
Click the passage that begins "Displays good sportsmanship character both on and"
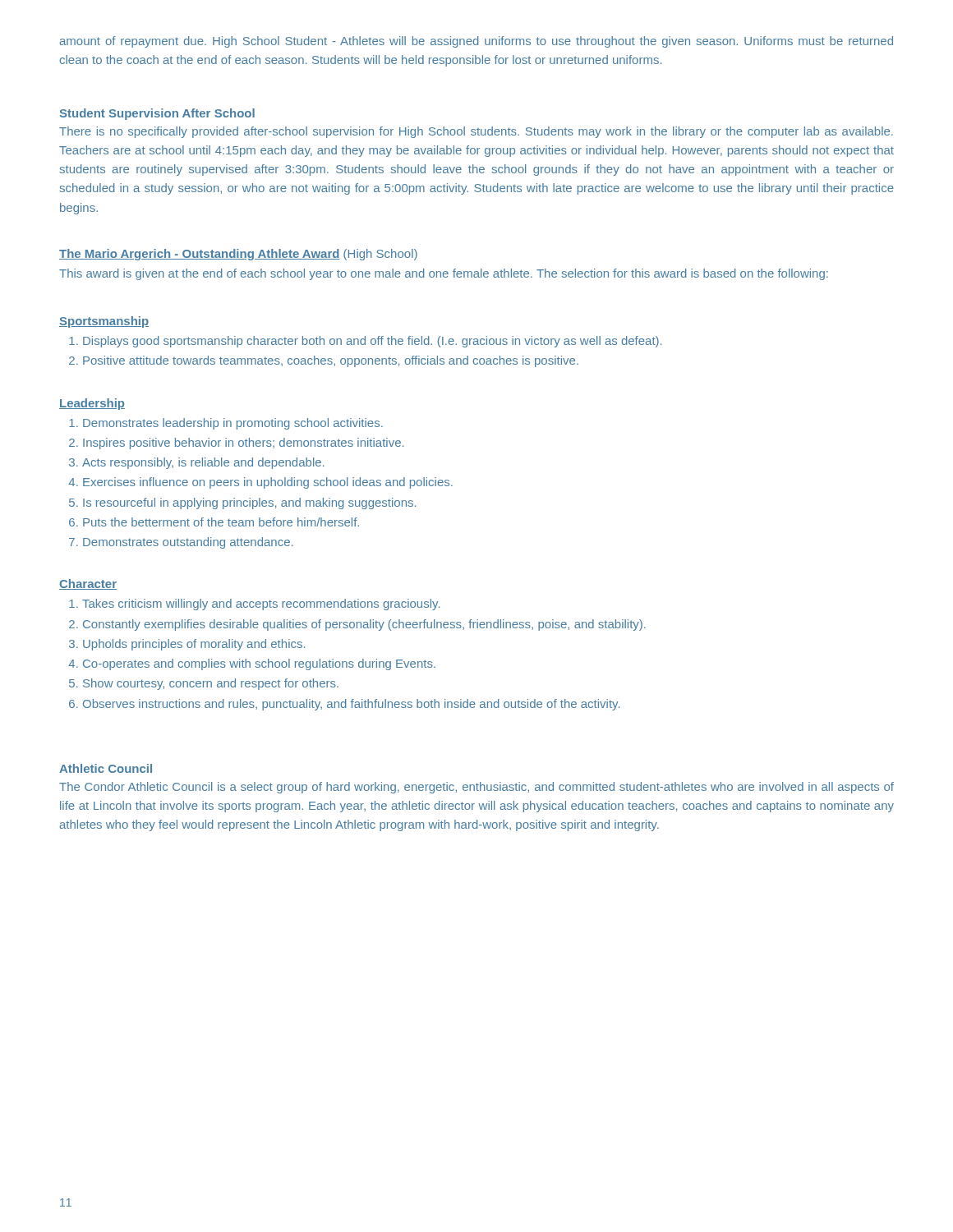[x=488, y=341]
